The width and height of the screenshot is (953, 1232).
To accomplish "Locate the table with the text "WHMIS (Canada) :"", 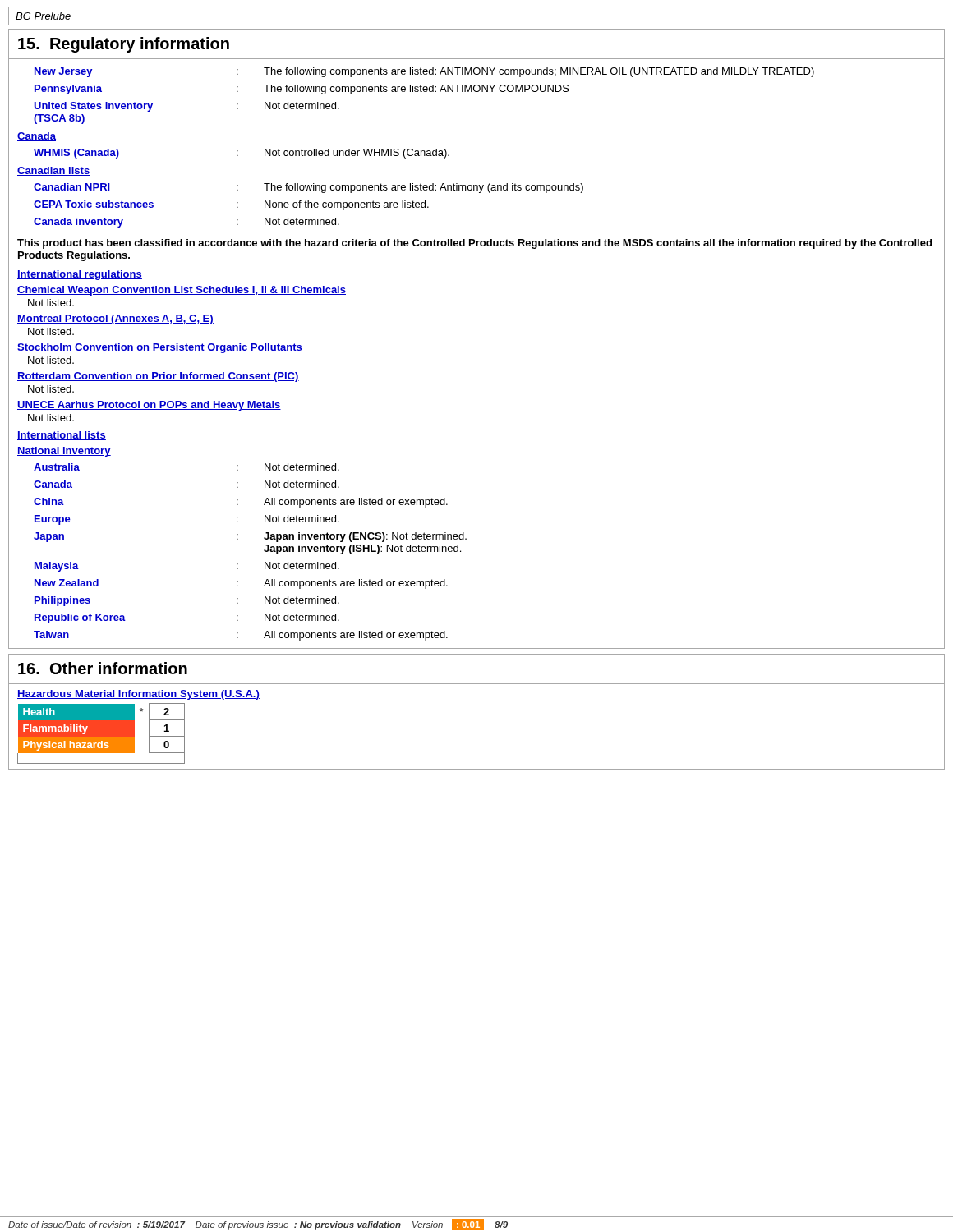I will [476, 152].
